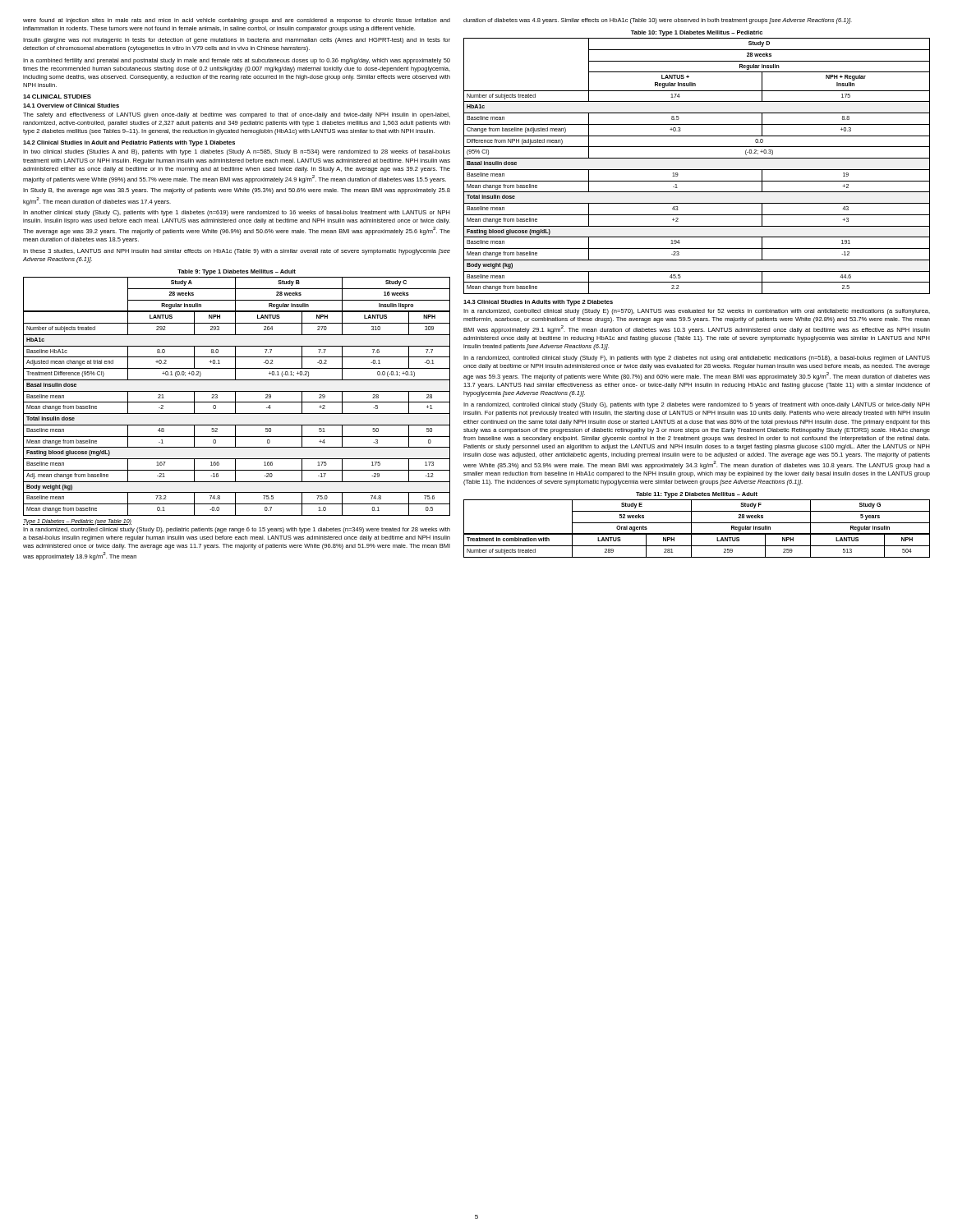The image size is (953, 1232).
Task: Click on the element starting "In a randomized, controlled clinical study (Study D),"
Action: 237,543
